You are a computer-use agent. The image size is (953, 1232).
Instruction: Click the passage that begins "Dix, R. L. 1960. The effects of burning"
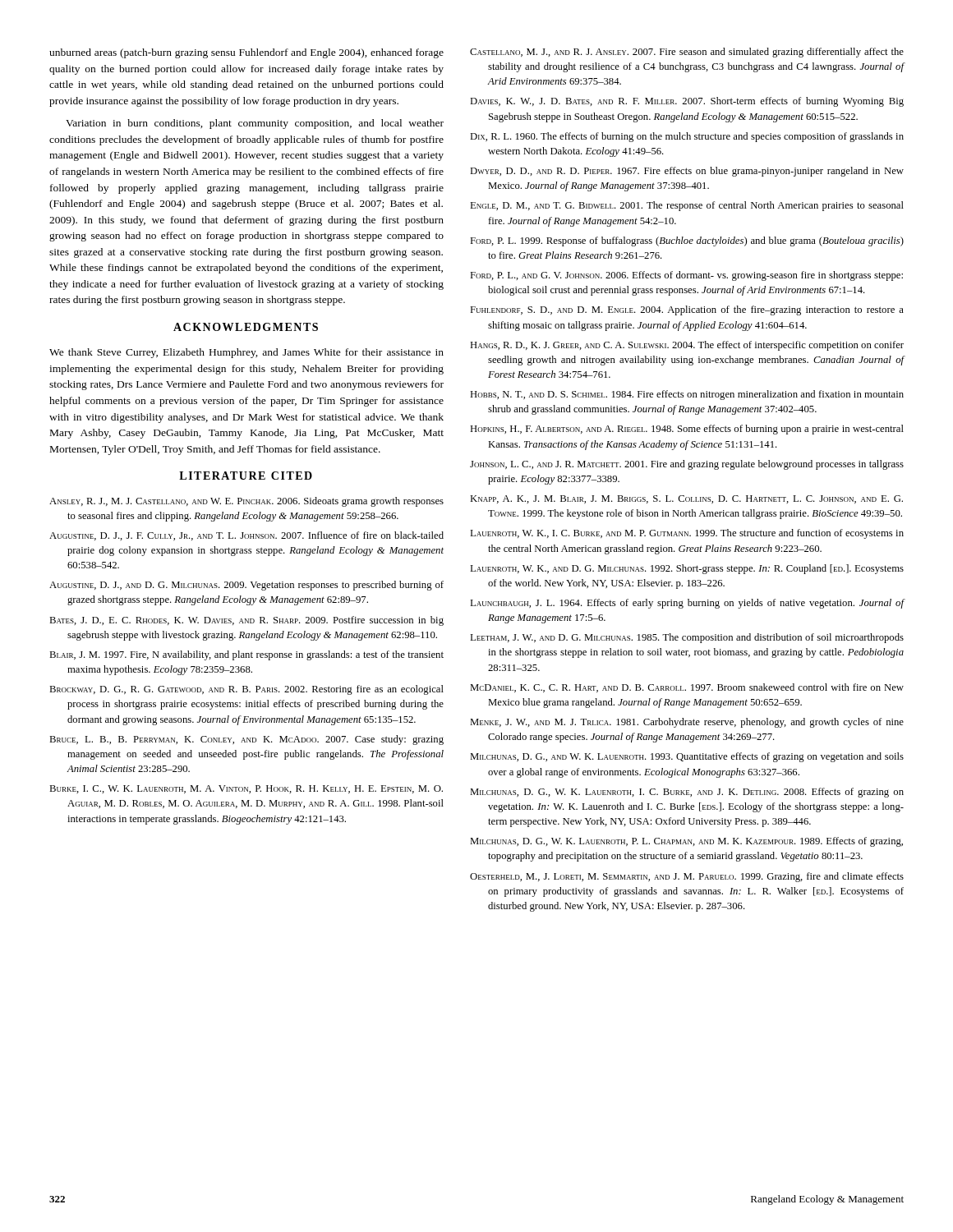(687, 144)
